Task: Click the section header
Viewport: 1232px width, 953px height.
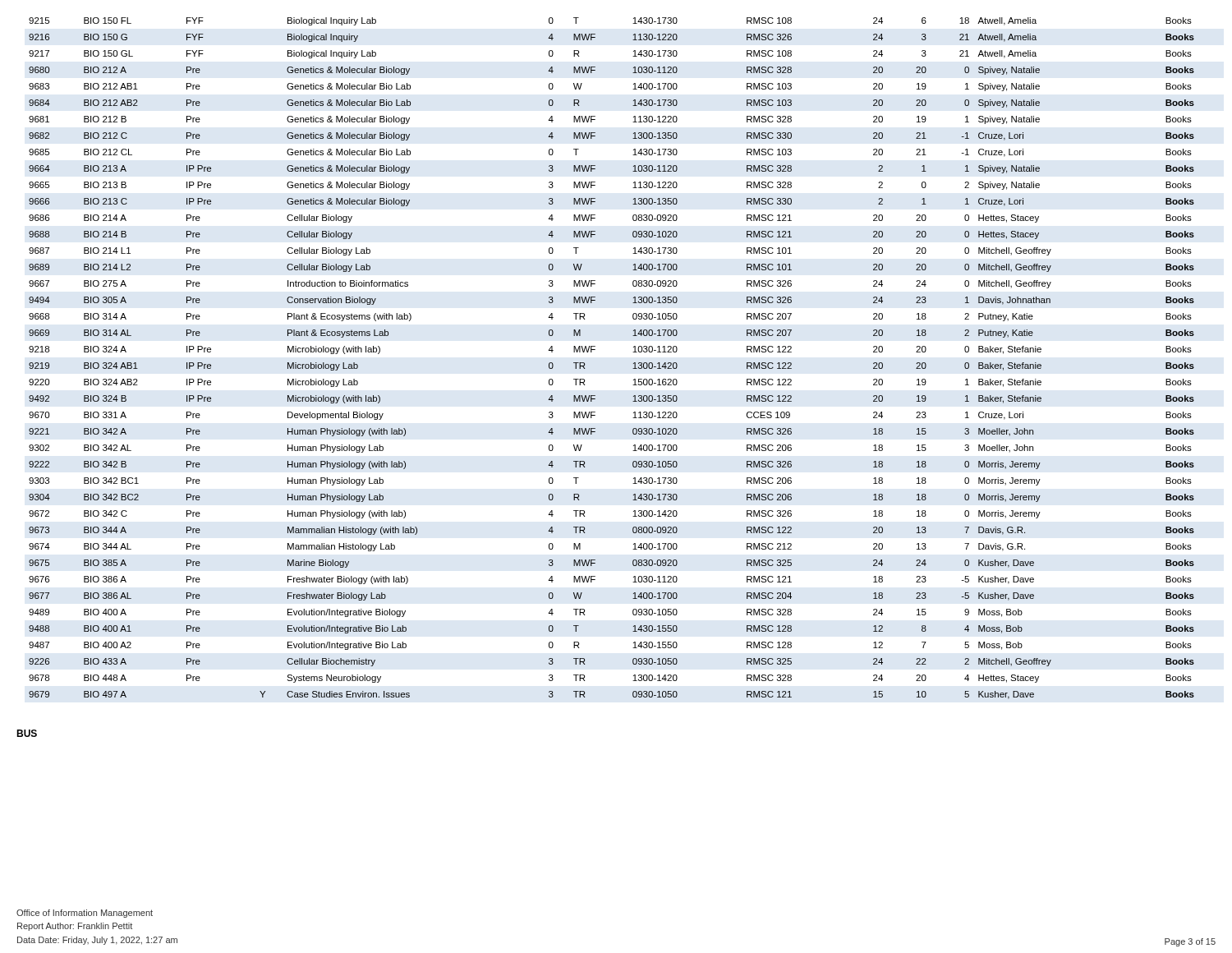Action: (x=27, y=734)
